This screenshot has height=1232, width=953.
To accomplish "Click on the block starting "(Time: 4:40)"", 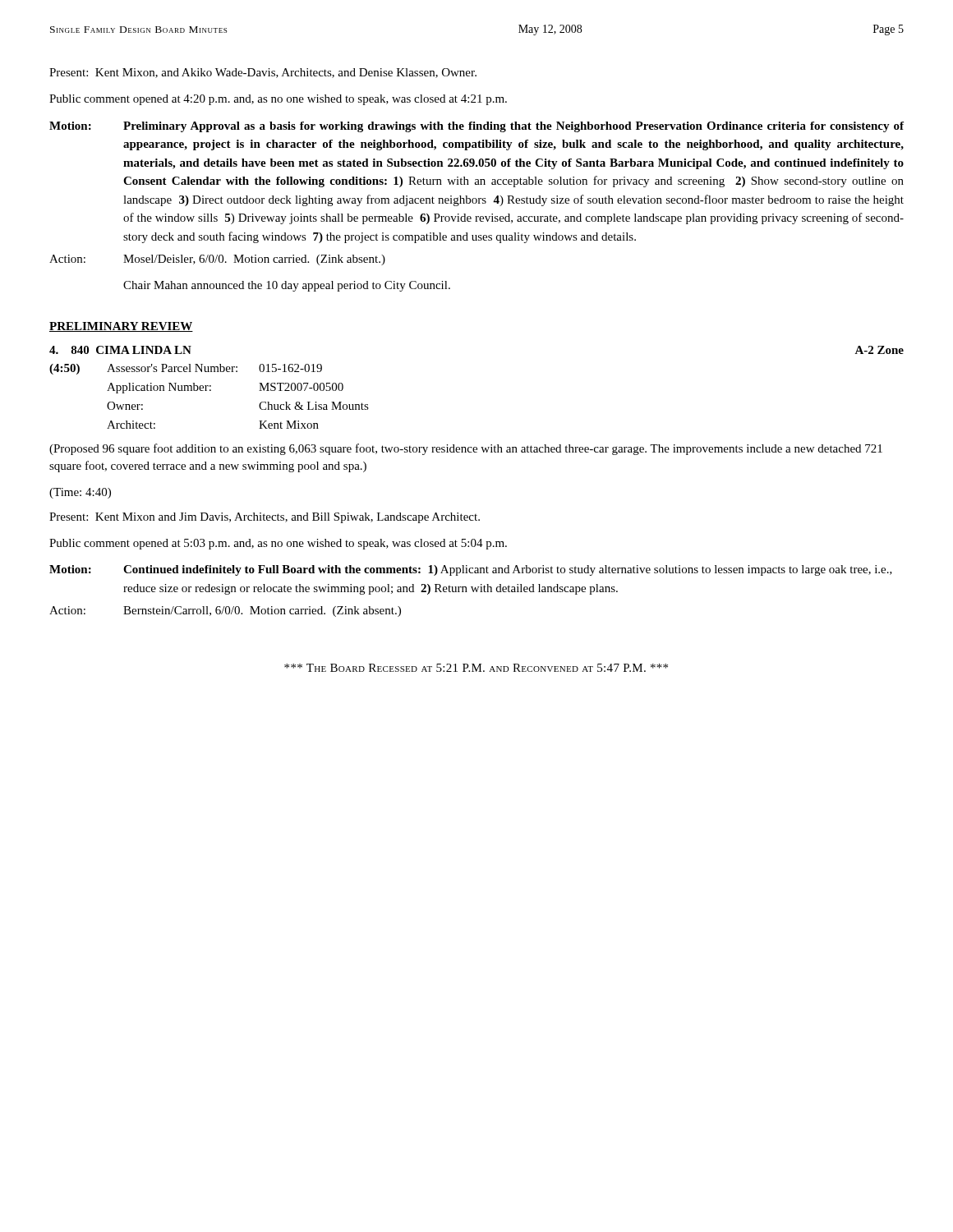I will pyautogui.click(x=80, y=492).
